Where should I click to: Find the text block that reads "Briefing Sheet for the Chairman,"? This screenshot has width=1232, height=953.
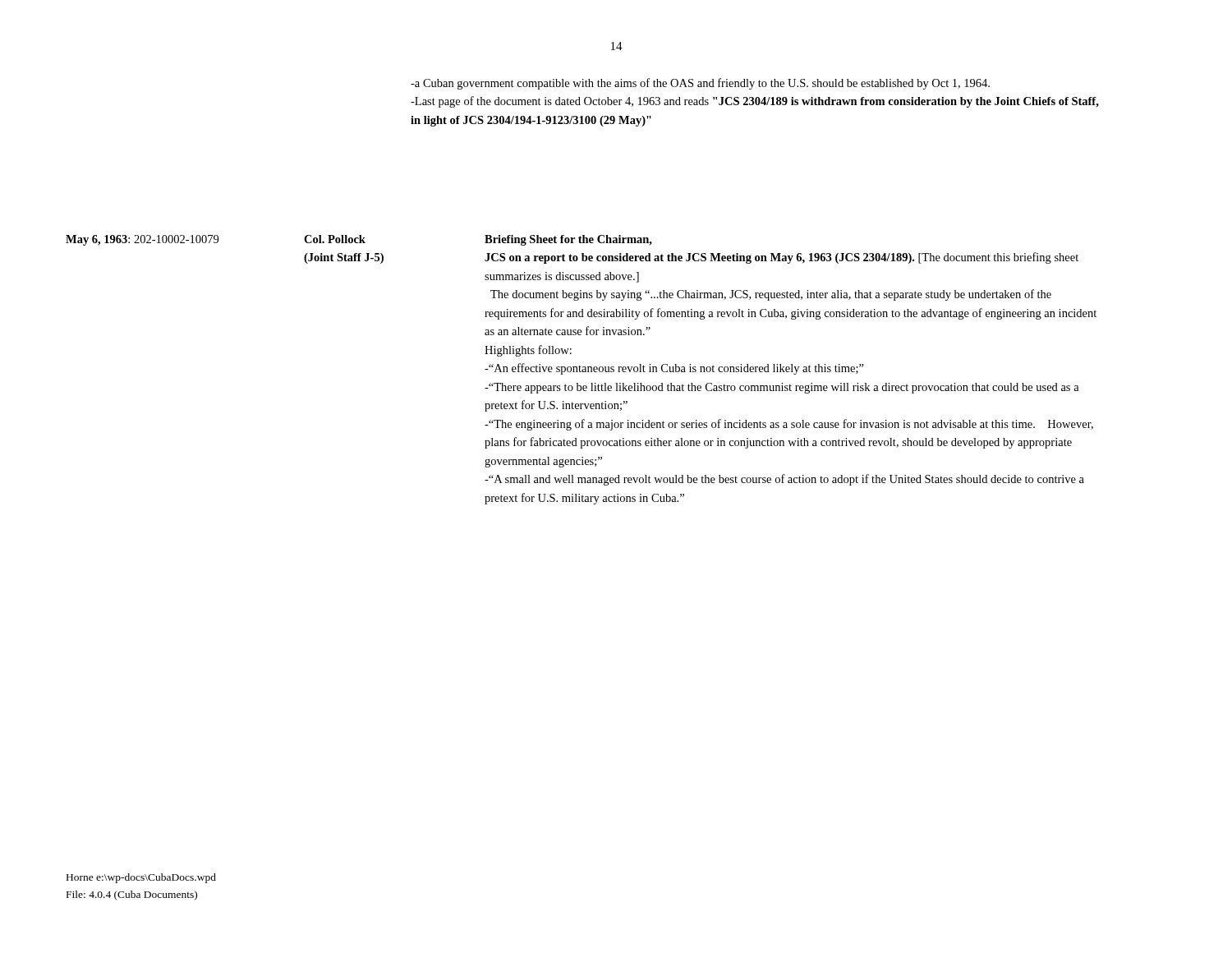(791, 368)
